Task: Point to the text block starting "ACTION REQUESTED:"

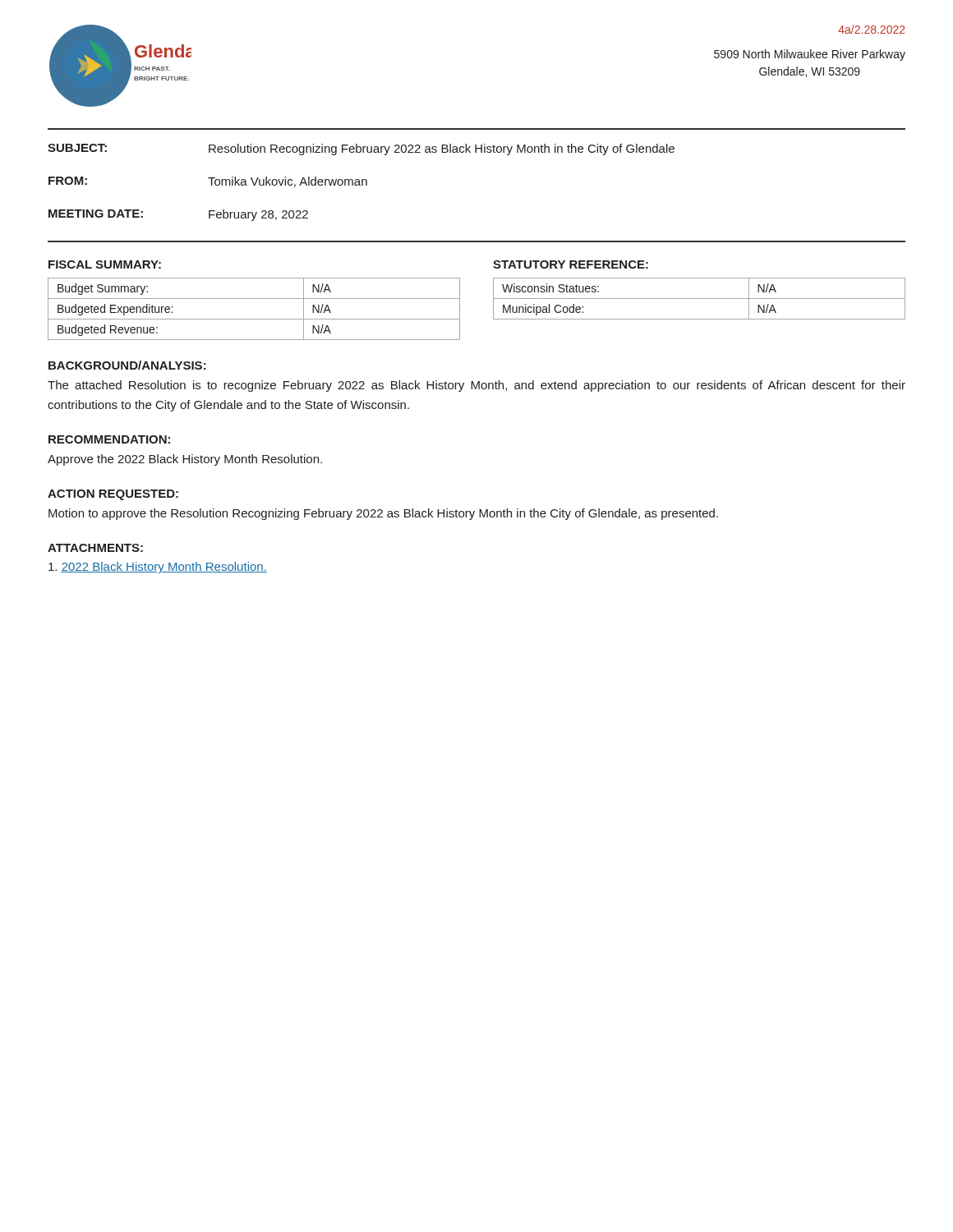Action: (x=113, y=493)
